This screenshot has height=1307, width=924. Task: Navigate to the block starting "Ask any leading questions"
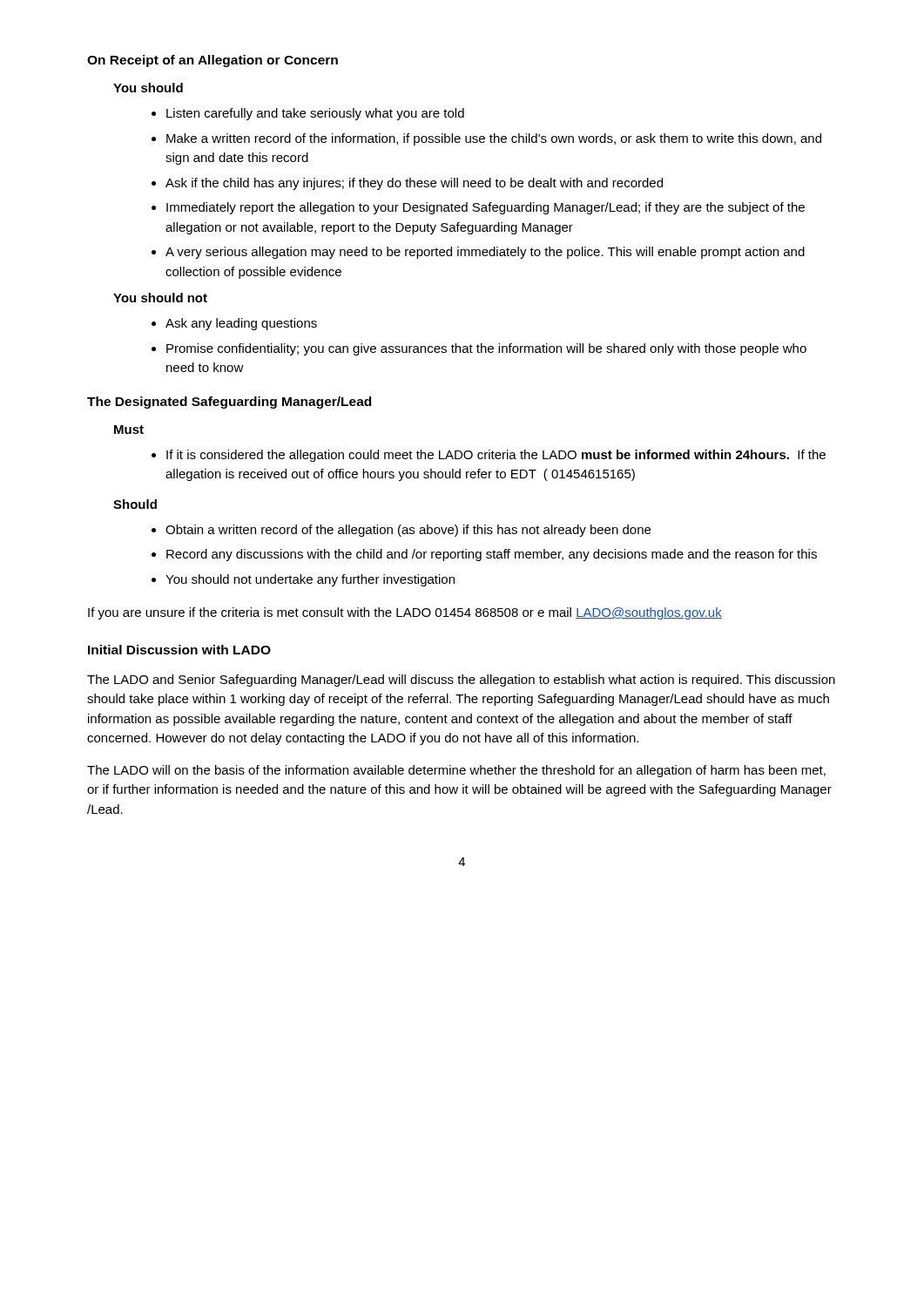[x=241, y=323]
